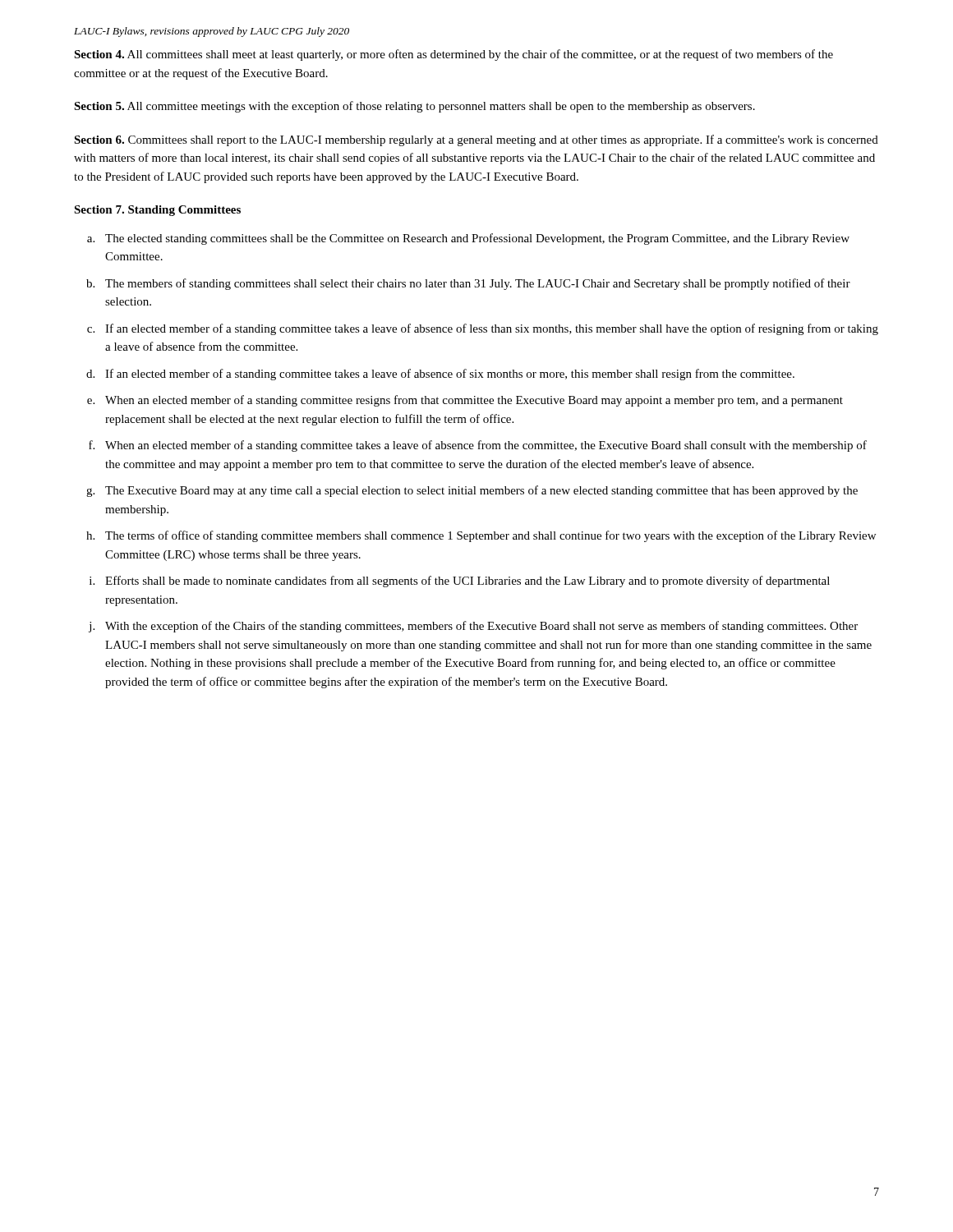Locate the list item containing "The terms of office of standing committee members"
The height and width of the screenshot is (1232, 953).
click(491, 545)
